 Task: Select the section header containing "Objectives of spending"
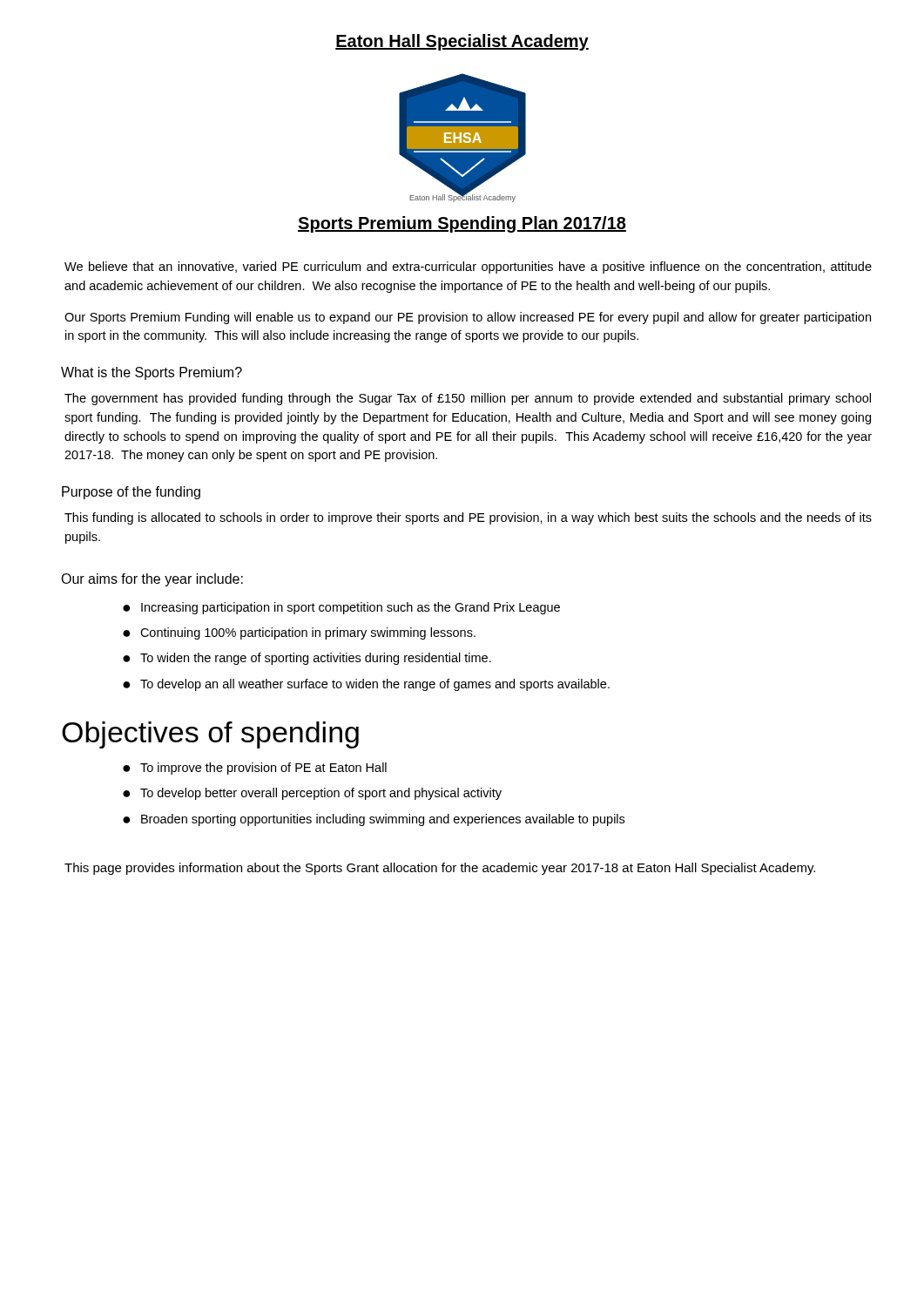pos(211,732)
